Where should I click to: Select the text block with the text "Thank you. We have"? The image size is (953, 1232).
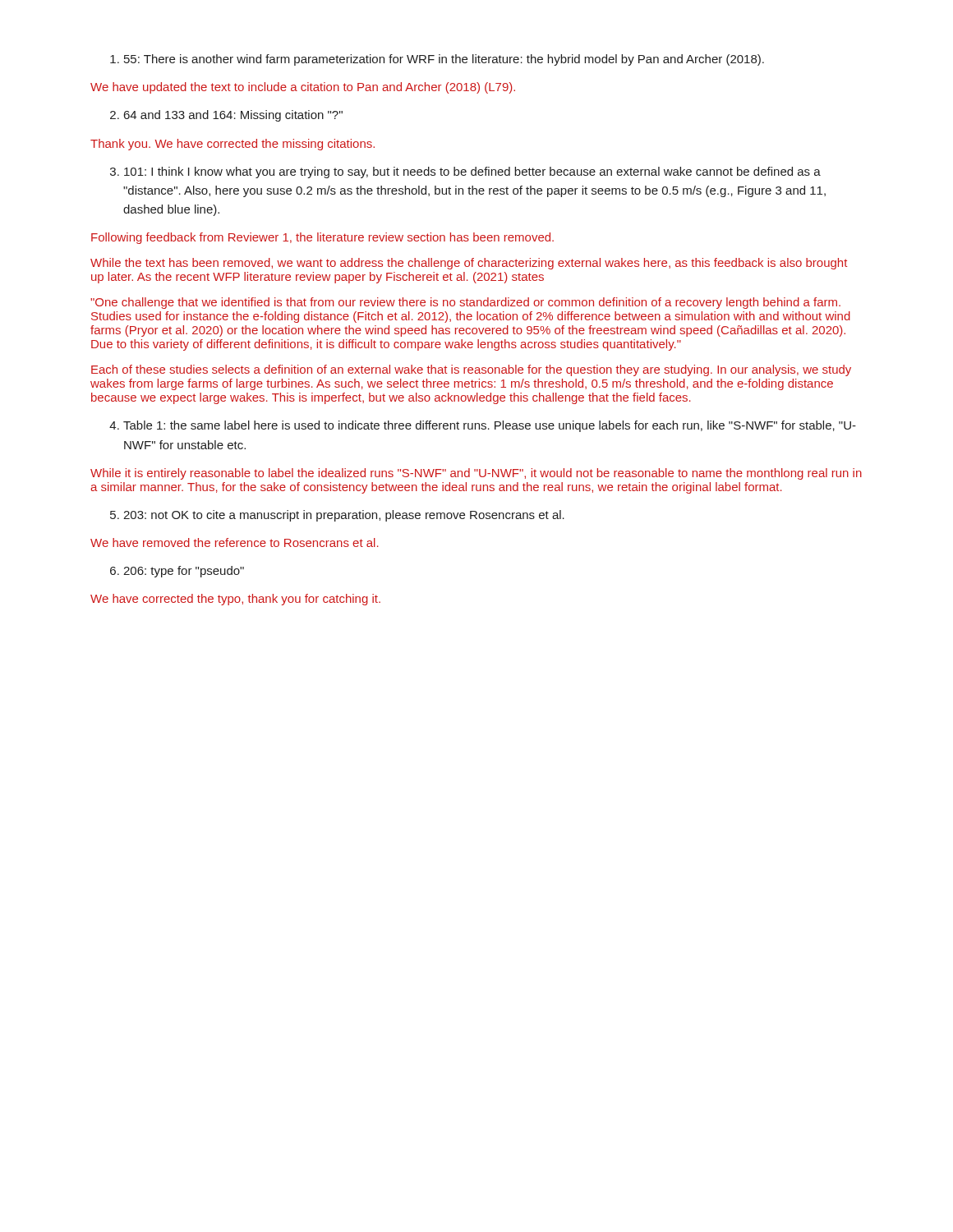[x=233, y=143]
